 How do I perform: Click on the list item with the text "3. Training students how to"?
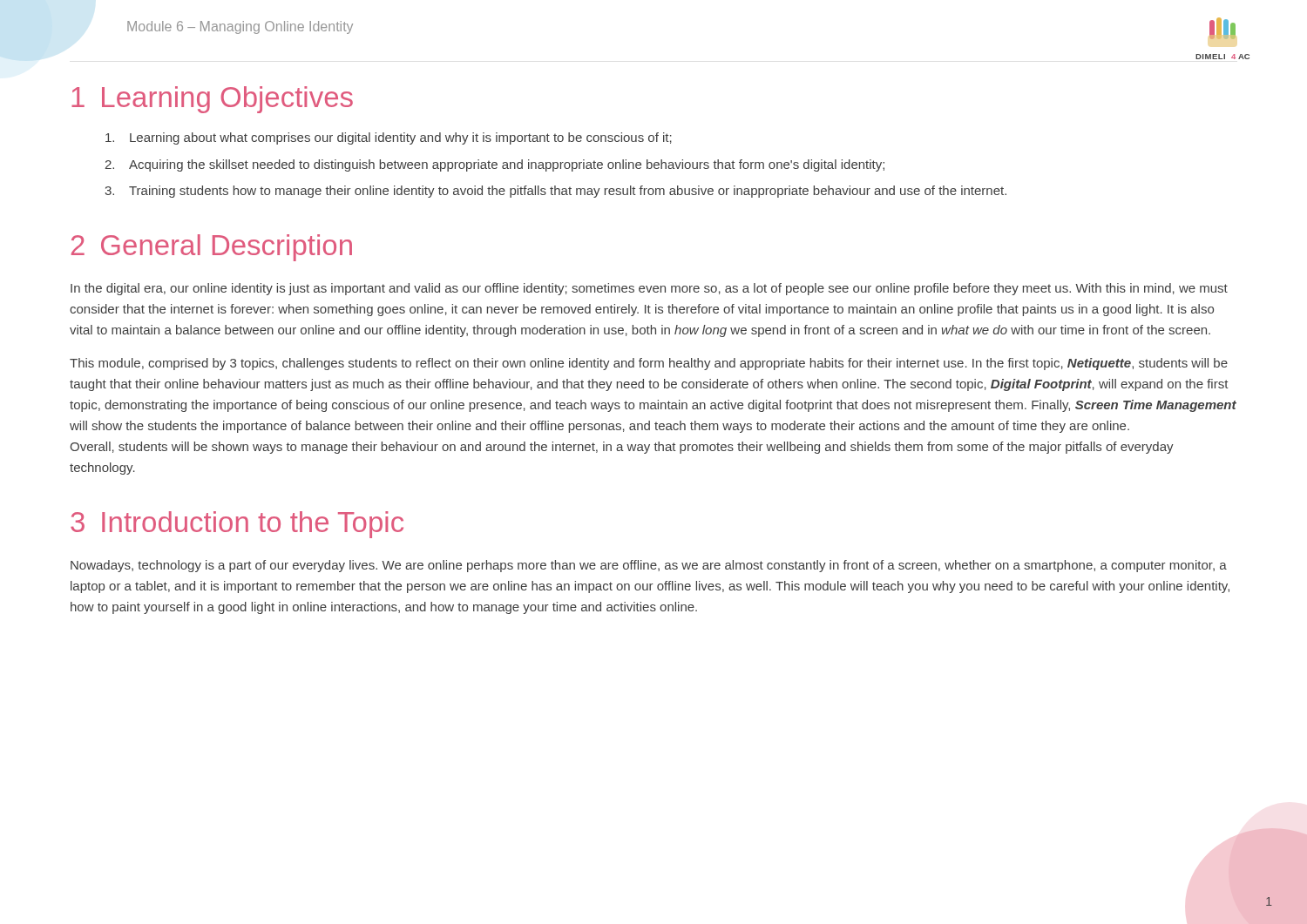[x=671, y=191]
